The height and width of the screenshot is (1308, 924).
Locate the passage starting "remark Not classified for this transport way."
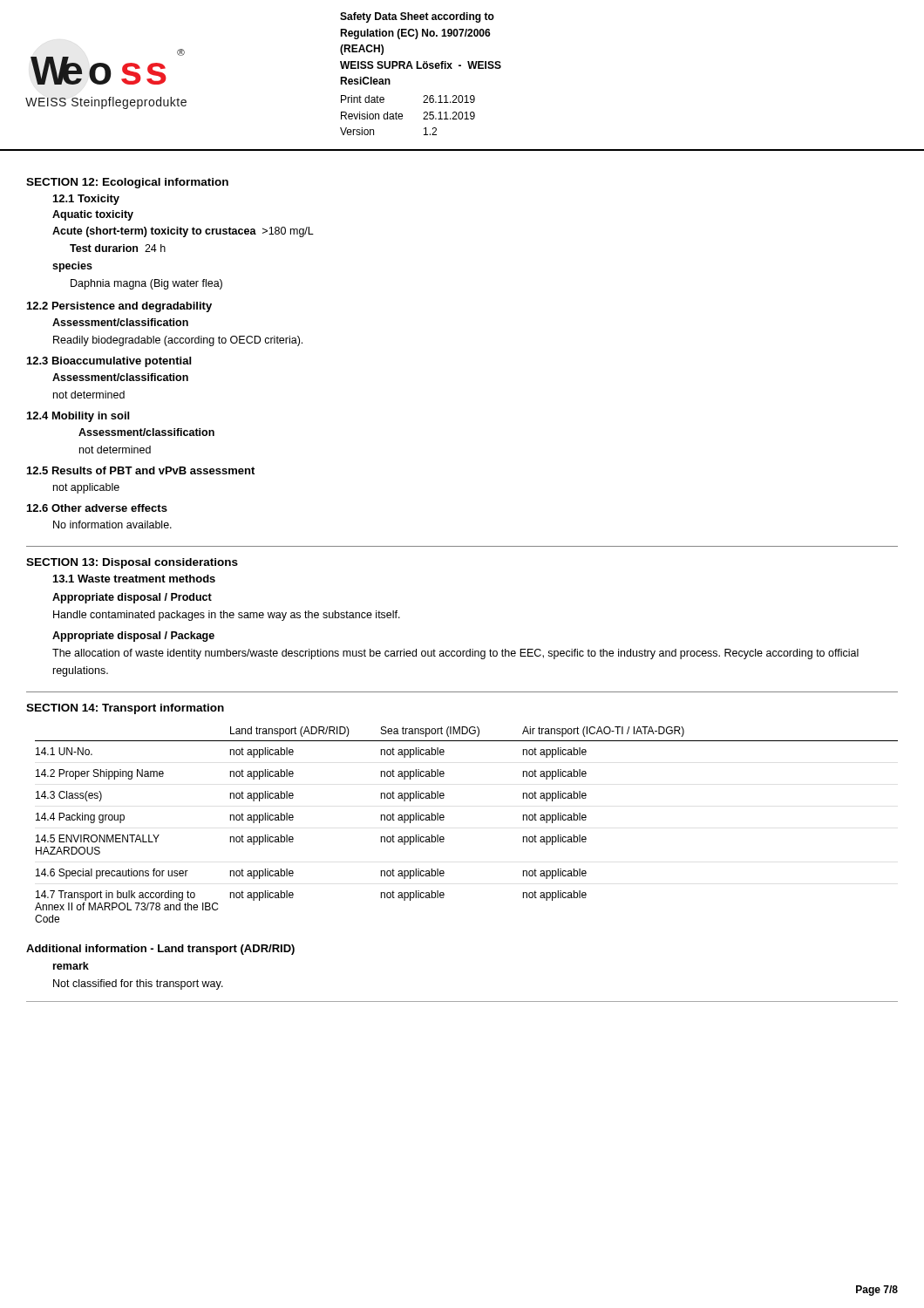(x=138, y=975)
